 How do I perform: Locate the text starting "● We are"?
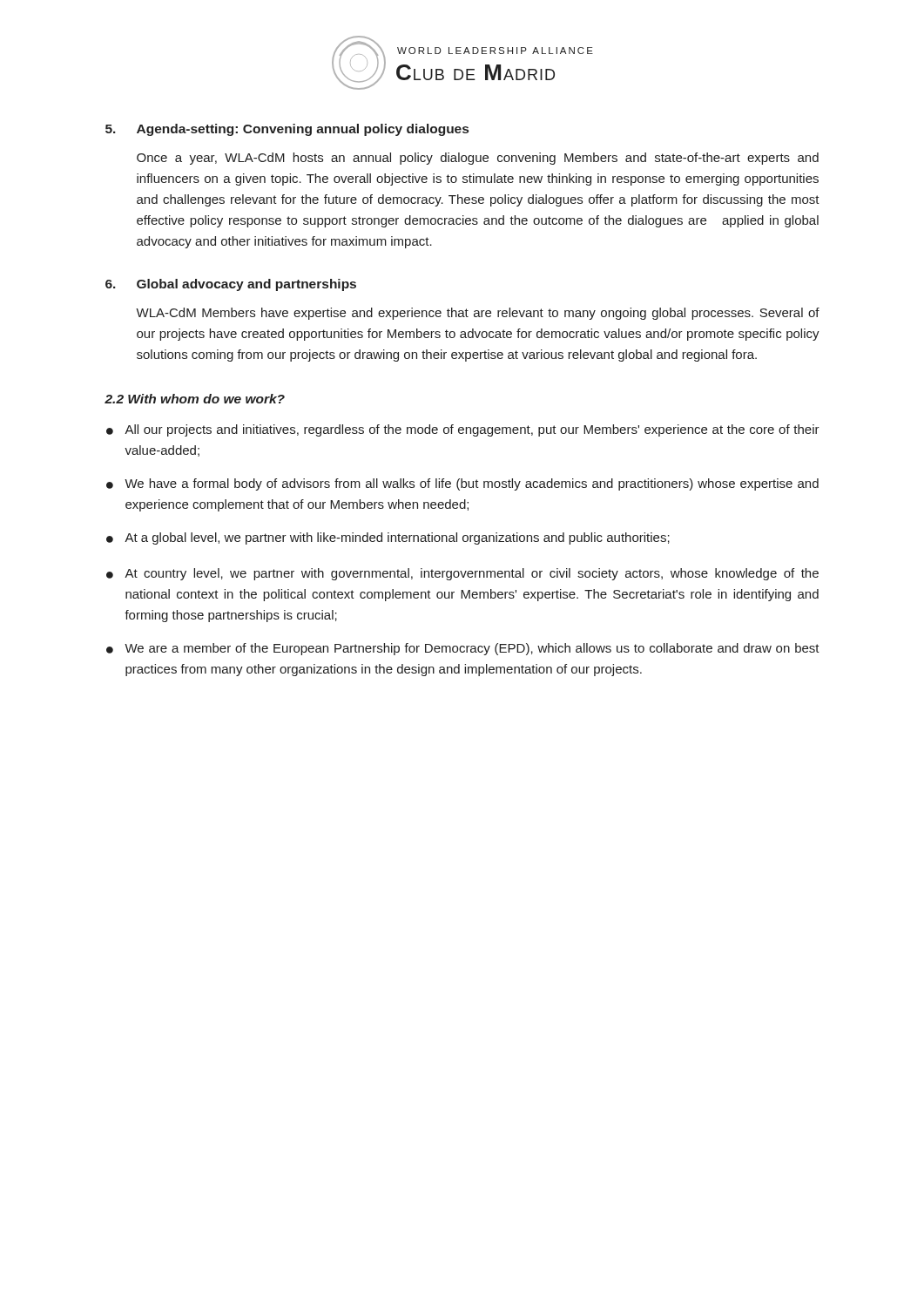click(x=462, y=659)
